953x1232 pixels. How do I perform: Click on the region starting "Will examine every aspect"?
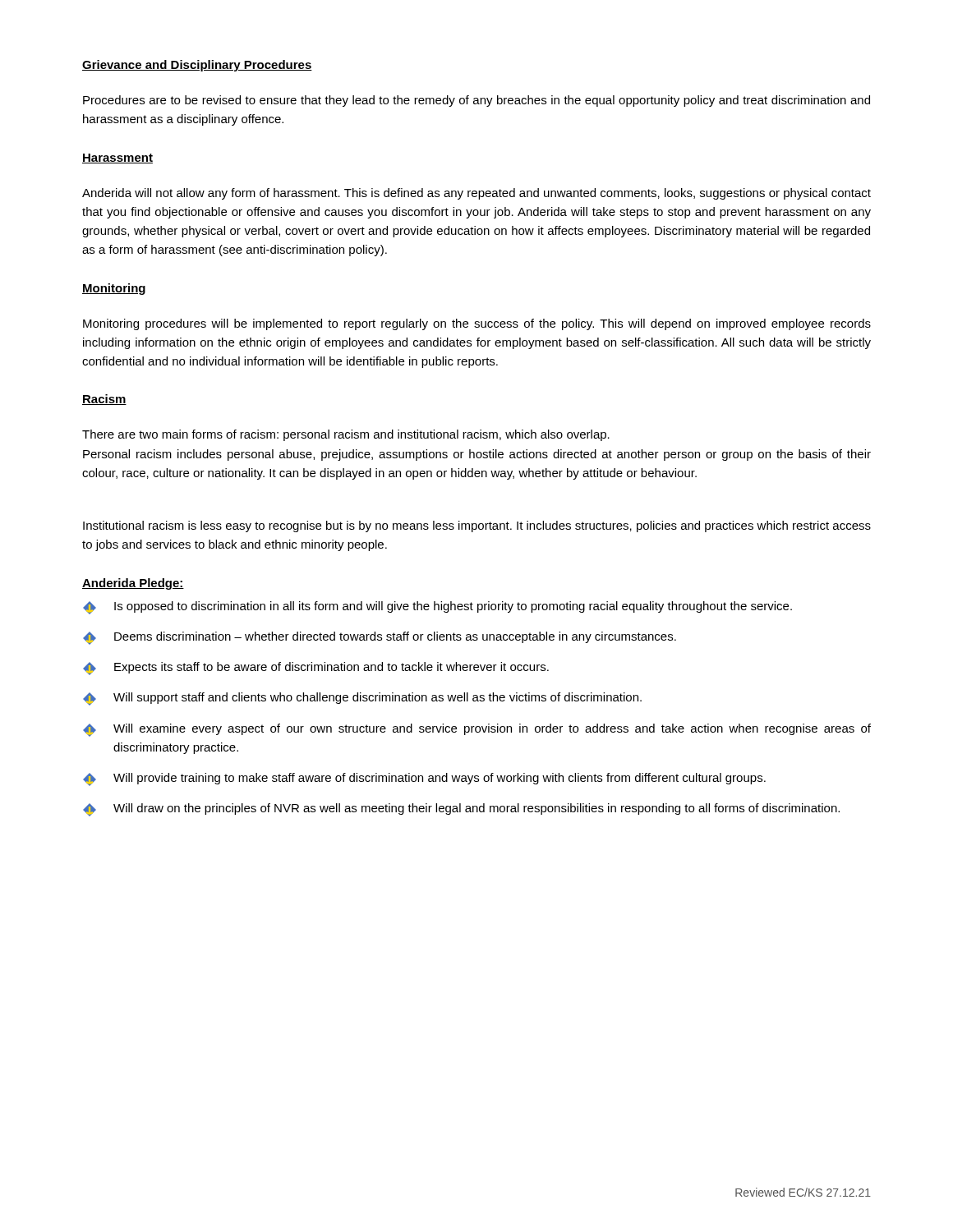[476, 737]
